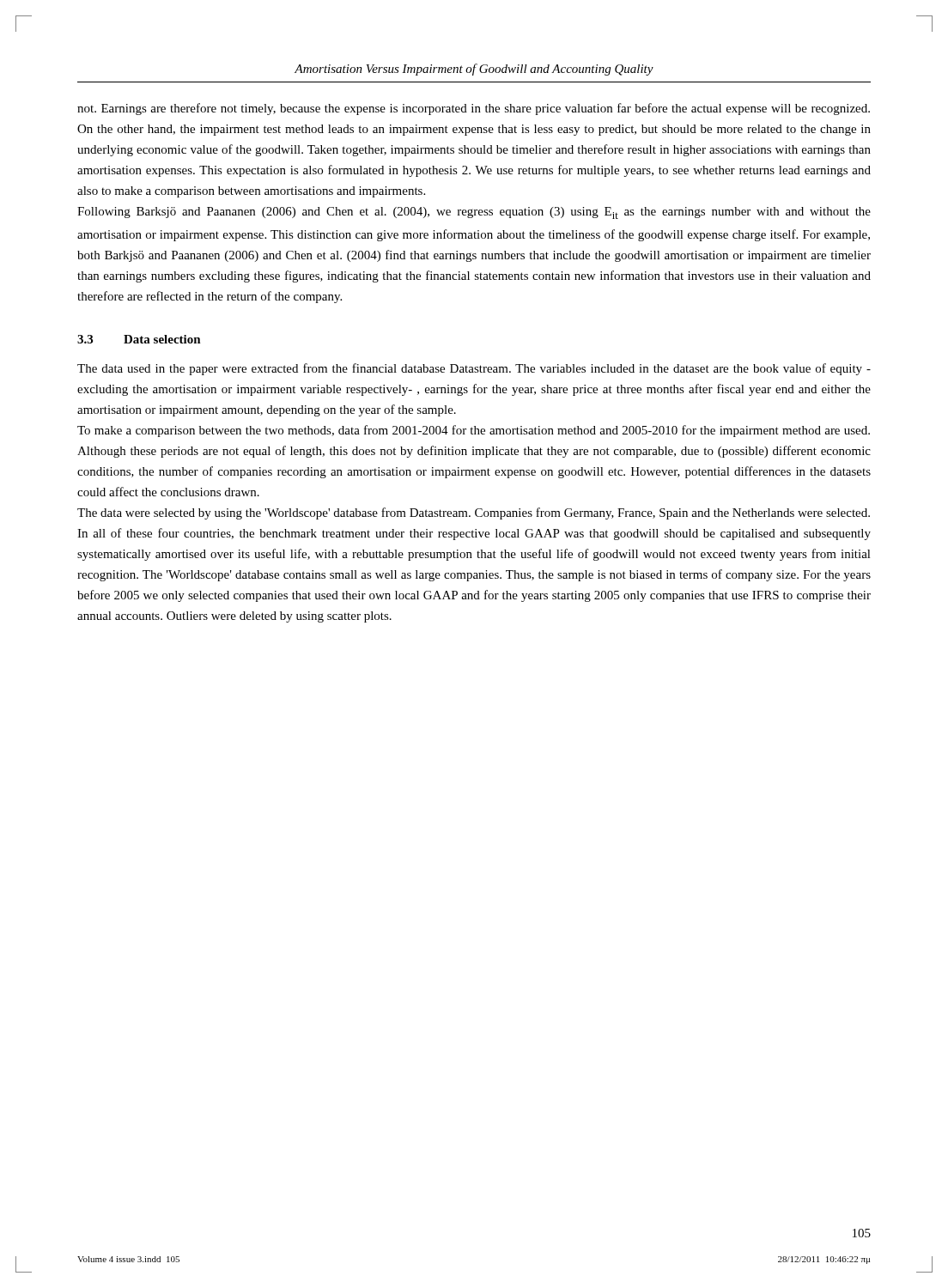Find the block on this page that starts "Following Barksjö and Paananen (2006)"
948x1288 pixels.
[x=474, y=254]
